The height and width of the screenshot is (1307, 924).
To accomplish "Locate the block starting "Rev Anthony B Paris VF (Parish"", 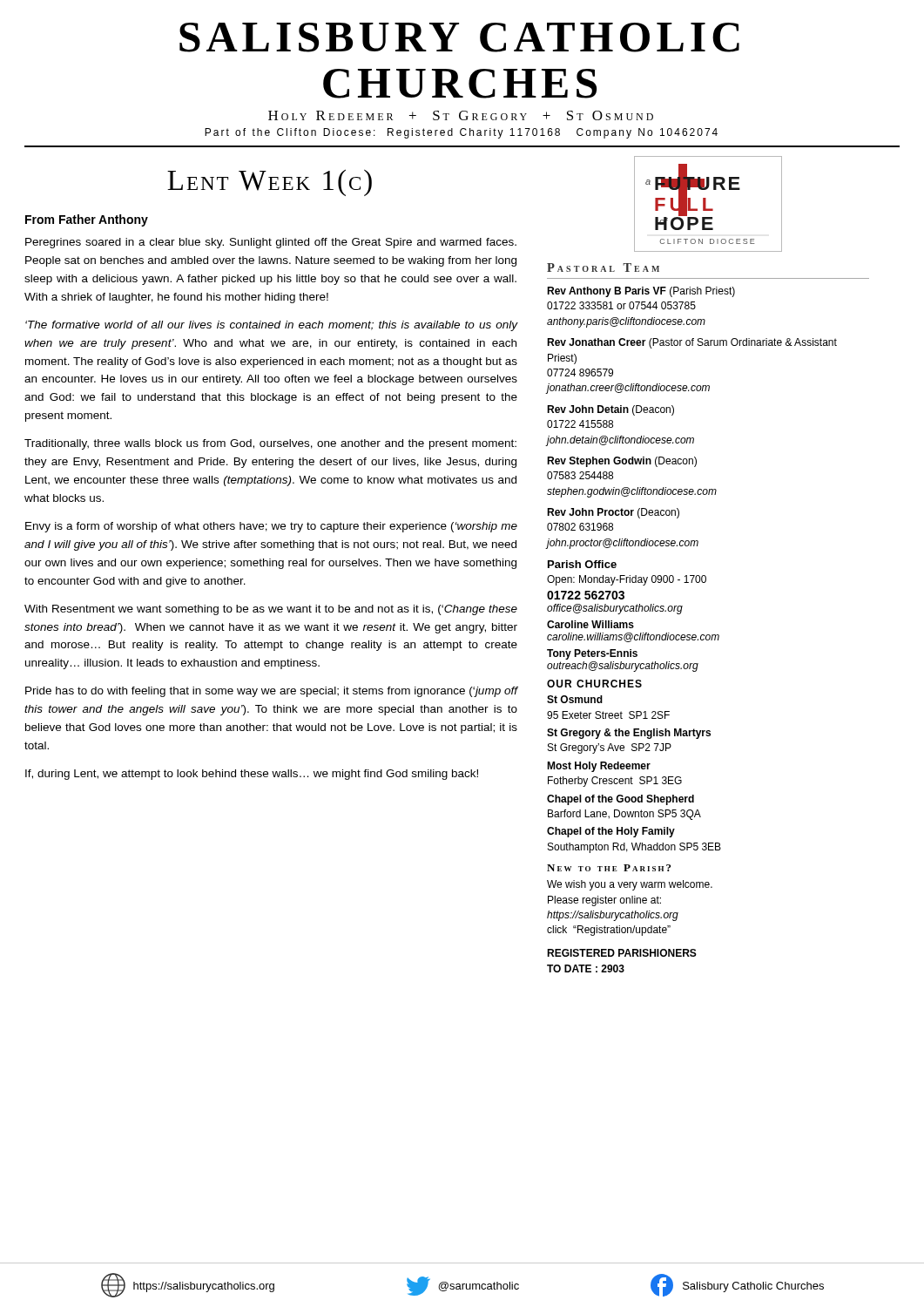I will [641, 306].
